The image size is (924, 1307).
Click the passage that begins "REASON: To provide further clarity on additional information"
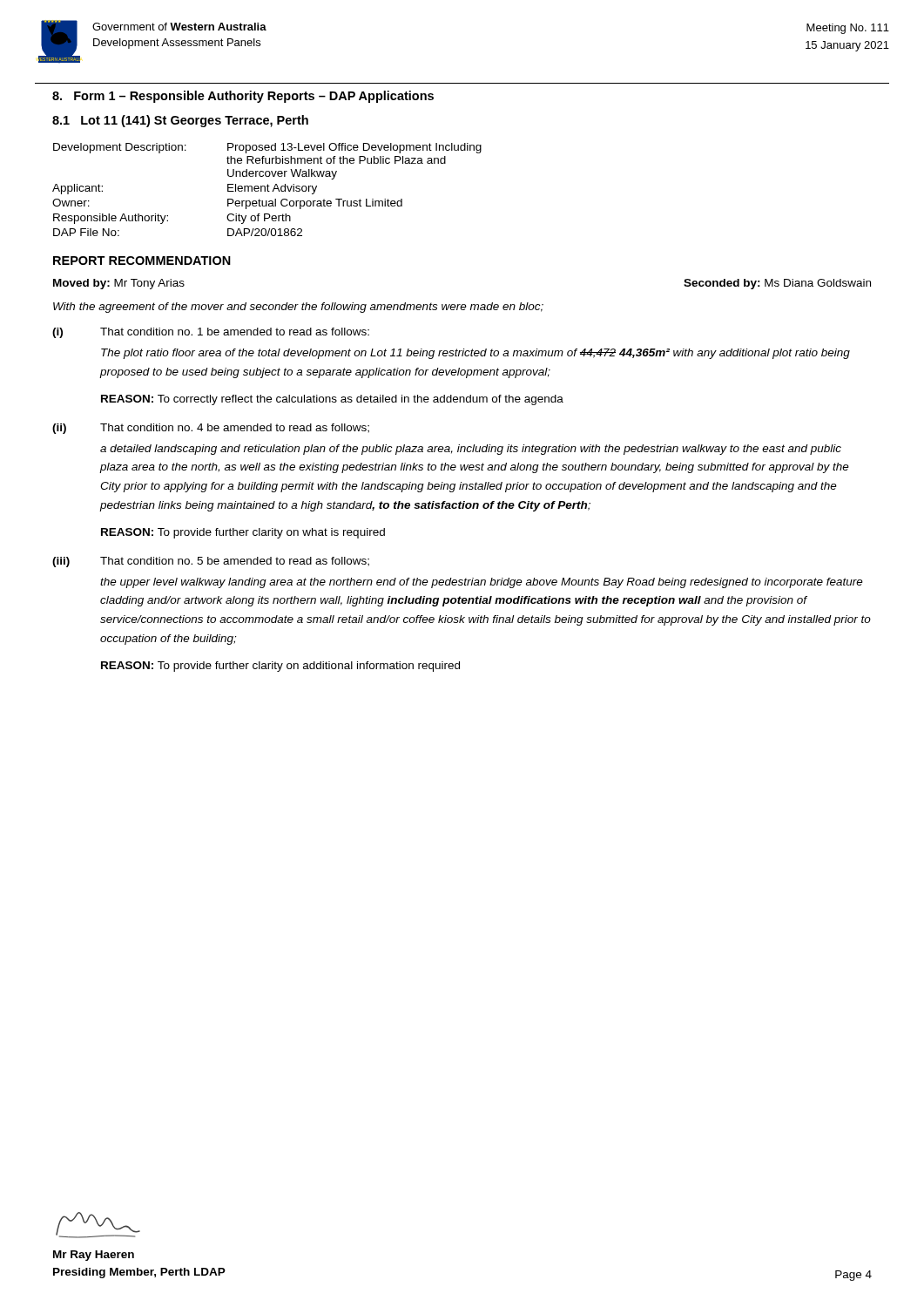tap(280, 665)
